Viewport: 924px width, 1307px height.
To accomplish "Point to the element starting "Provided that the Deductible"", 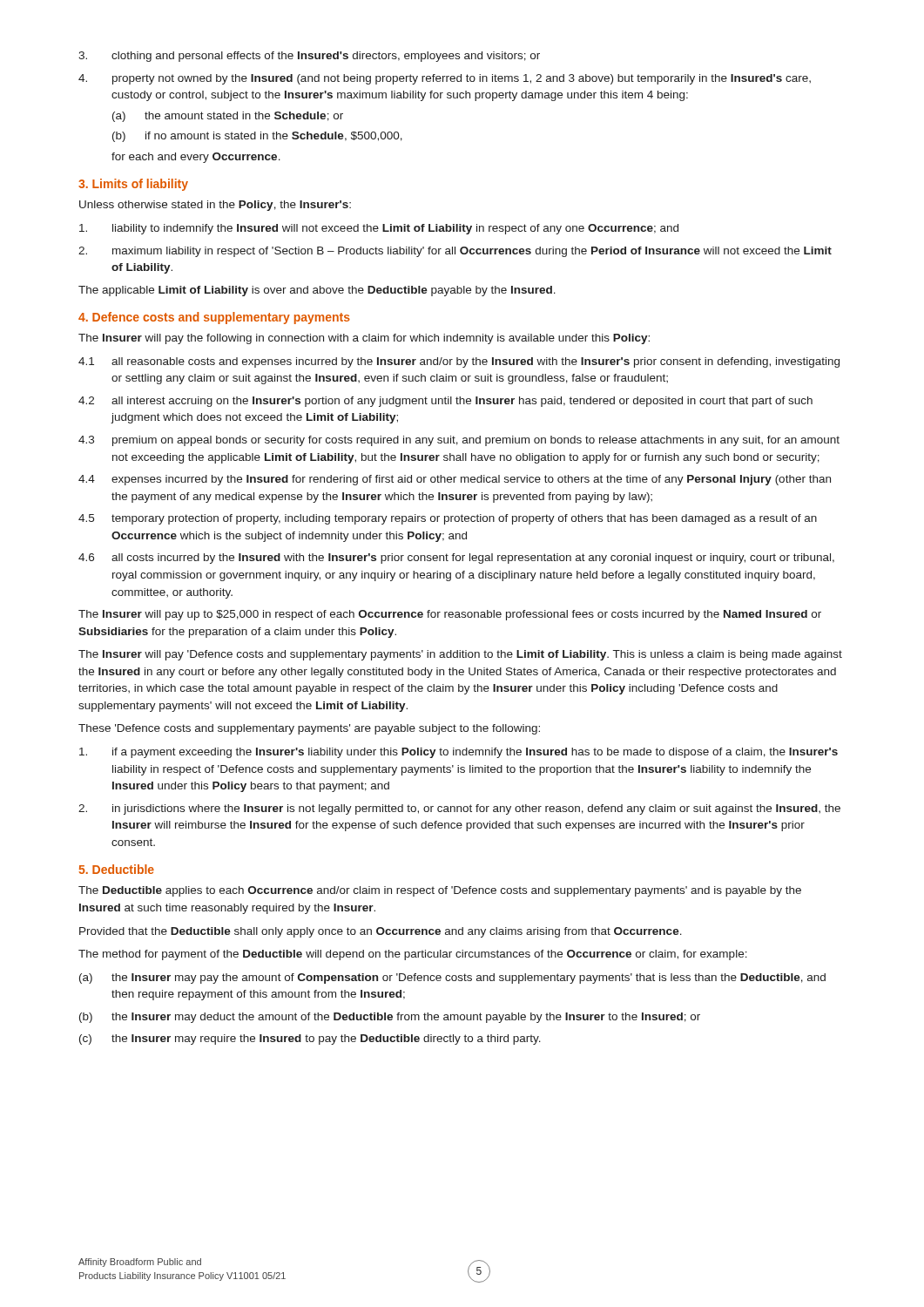I will [x=462, y=931].
